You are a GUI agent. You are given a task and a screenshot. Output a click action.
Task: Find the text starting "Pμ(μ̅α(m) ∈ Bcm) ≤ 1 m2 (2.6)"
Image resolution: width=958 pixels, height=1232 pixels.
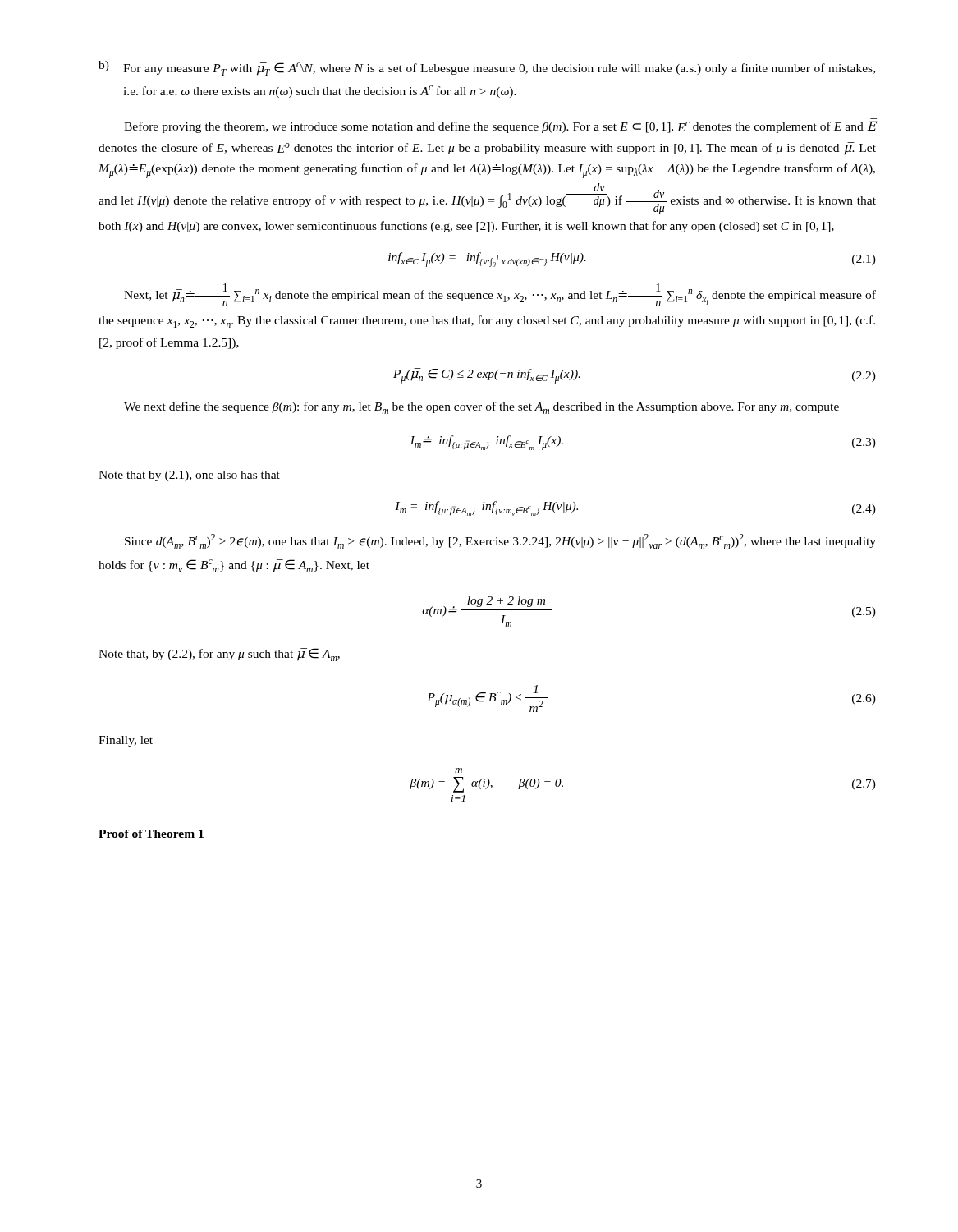point(487,698)
